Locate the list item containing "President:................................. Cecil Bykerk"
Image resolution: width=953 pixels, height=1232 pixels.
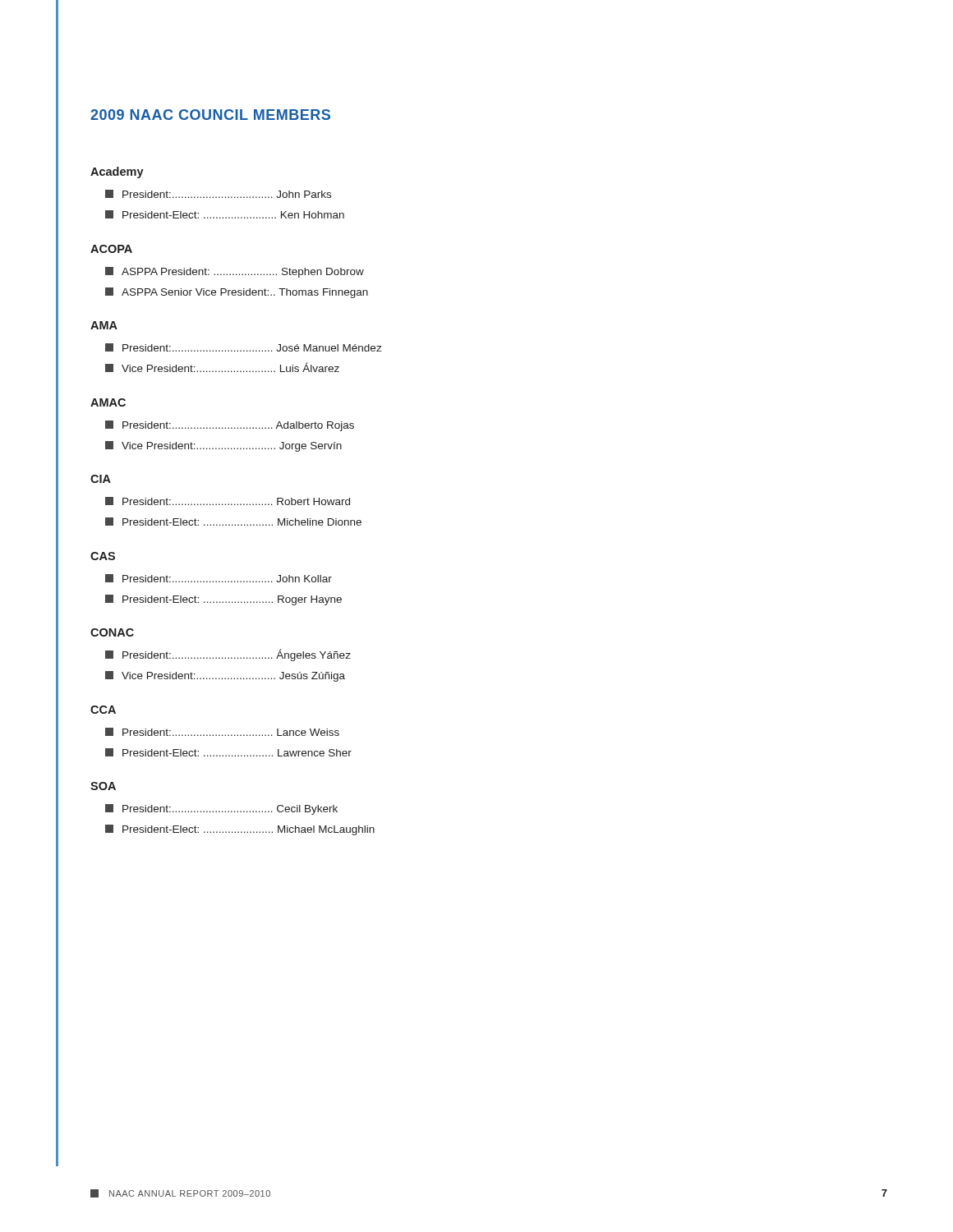click(x=221, y=809)
